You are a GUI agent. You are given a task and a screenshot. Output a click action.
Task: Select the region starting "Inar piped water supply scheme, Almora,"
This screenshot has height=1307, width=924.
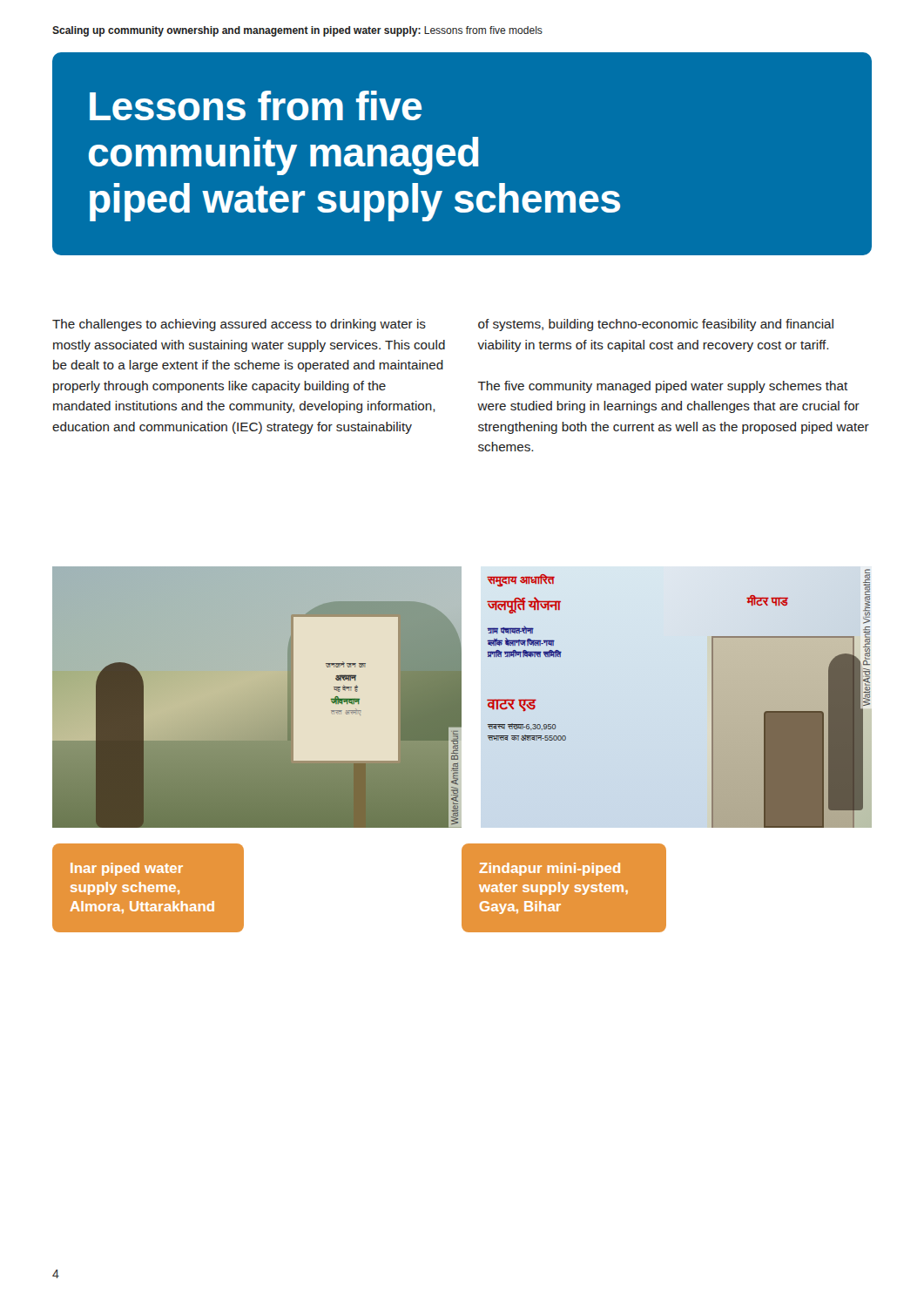(148, 888)
